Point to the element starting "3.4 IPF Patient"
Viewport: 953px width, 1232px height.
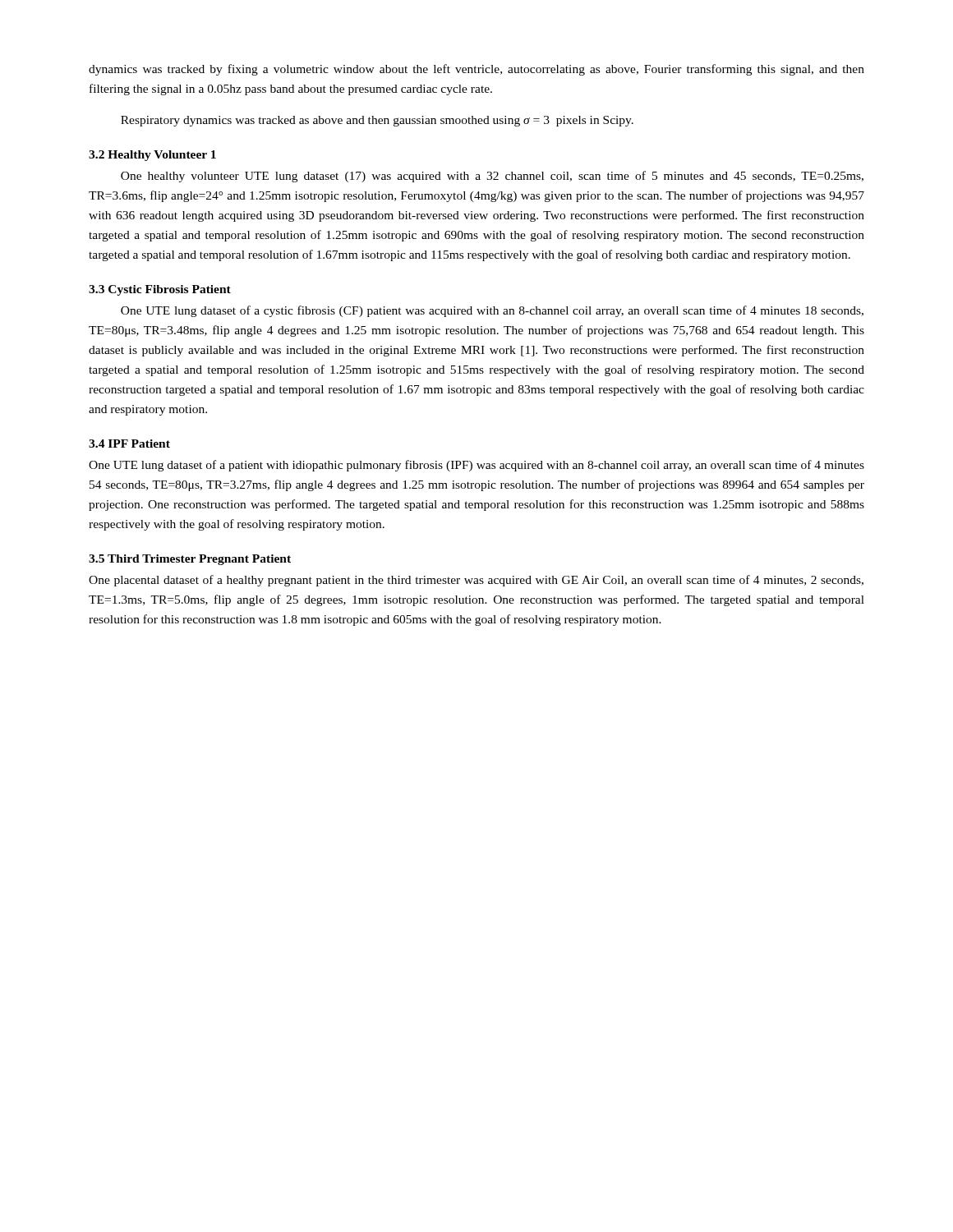pos(129,443)
